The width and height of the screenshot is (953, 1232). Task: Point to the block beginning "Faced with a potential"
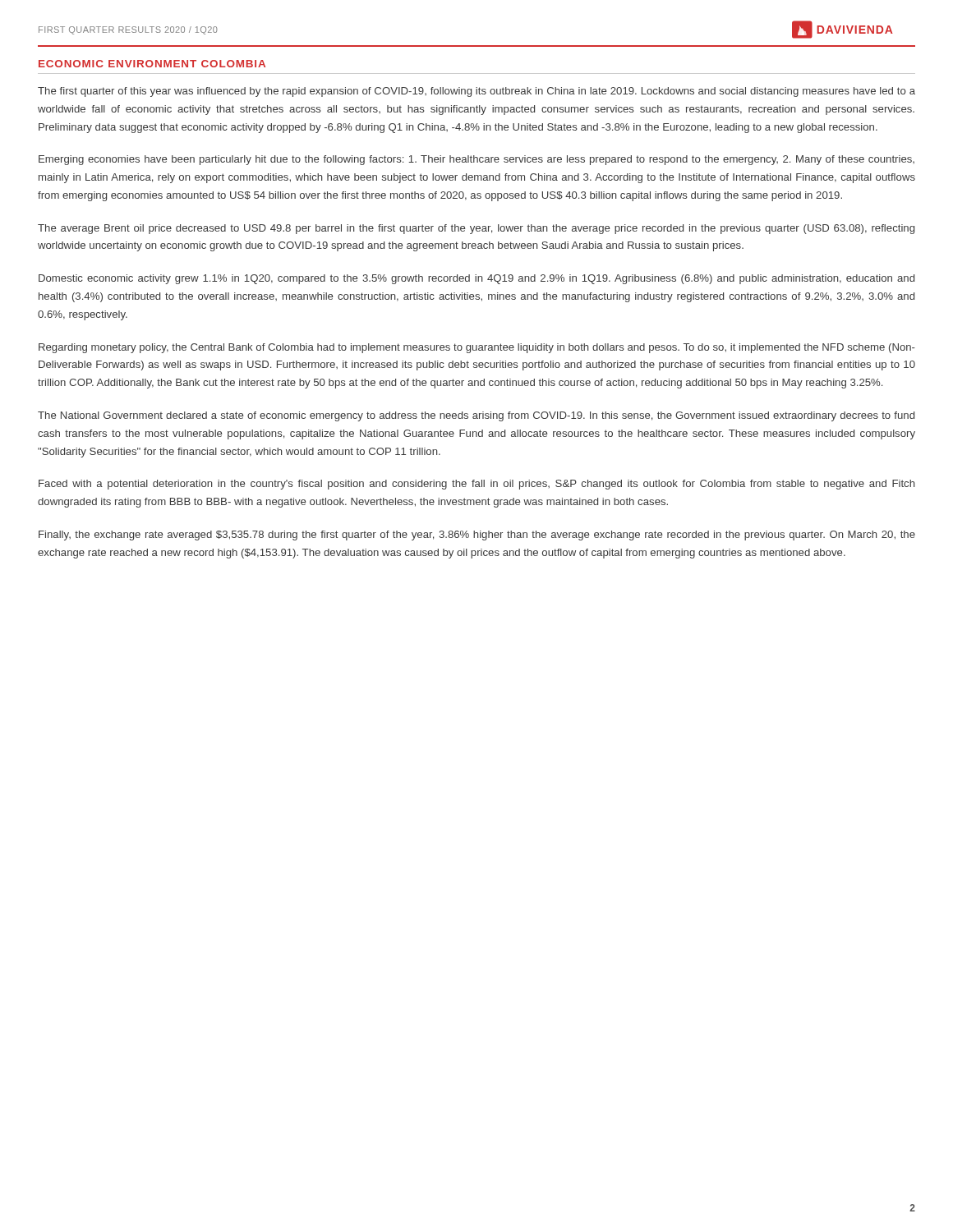(x=476, y=492)
